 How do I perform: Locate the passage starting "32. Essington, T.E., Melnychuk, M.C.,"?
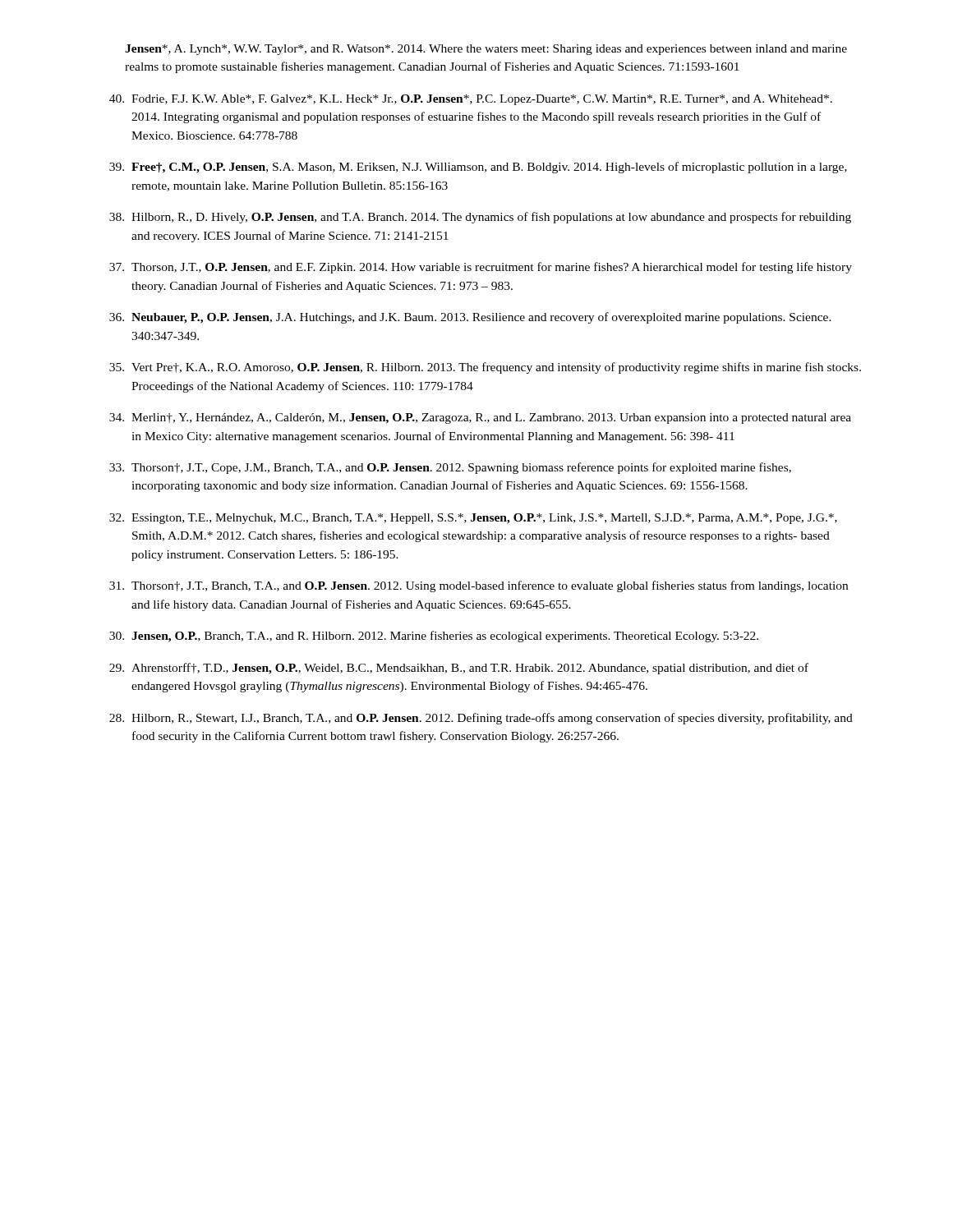tap(476, 536)
